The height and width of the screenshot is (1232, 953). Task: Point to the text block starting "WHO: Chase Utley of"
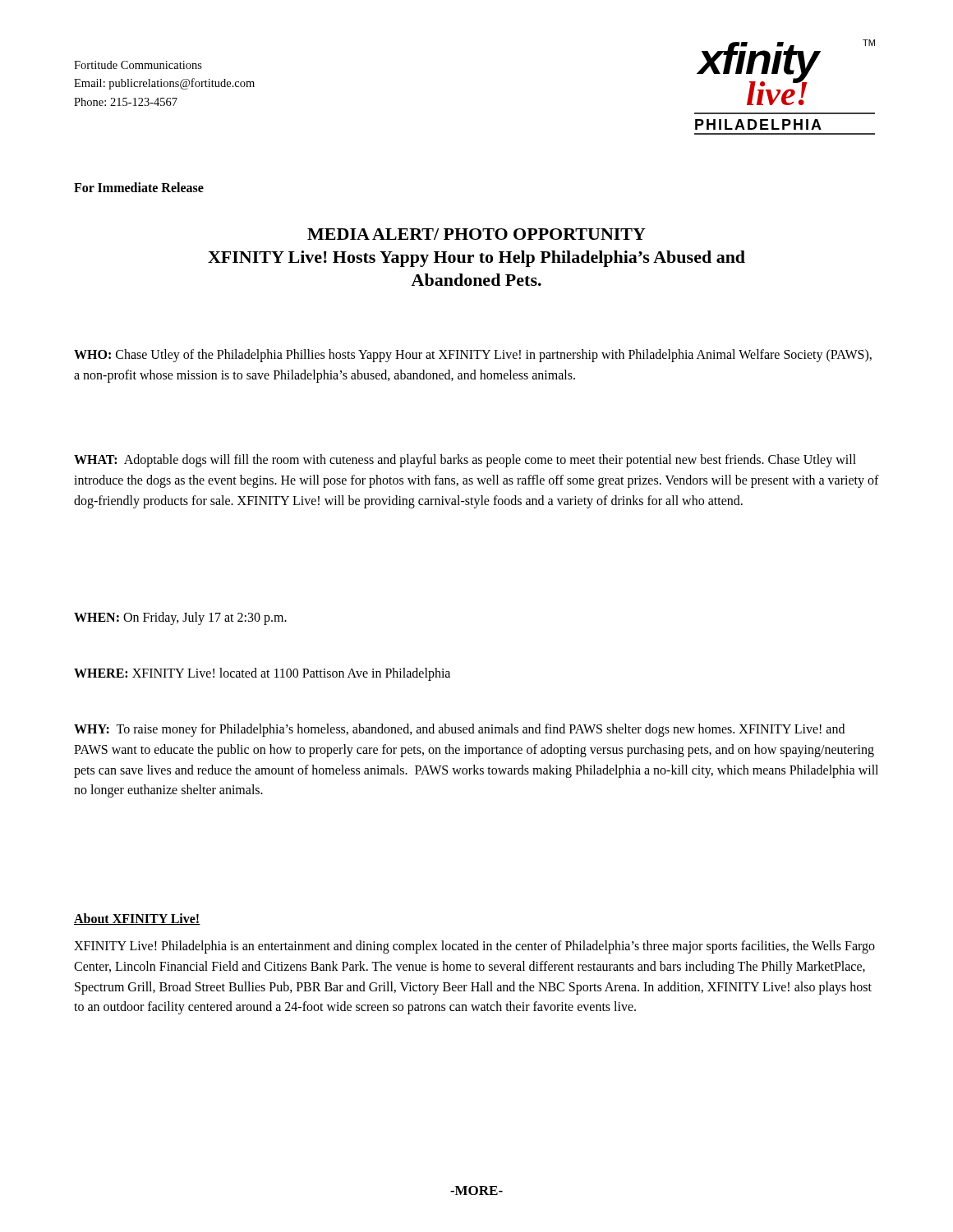pyautogui.click(x=473, y=365)
